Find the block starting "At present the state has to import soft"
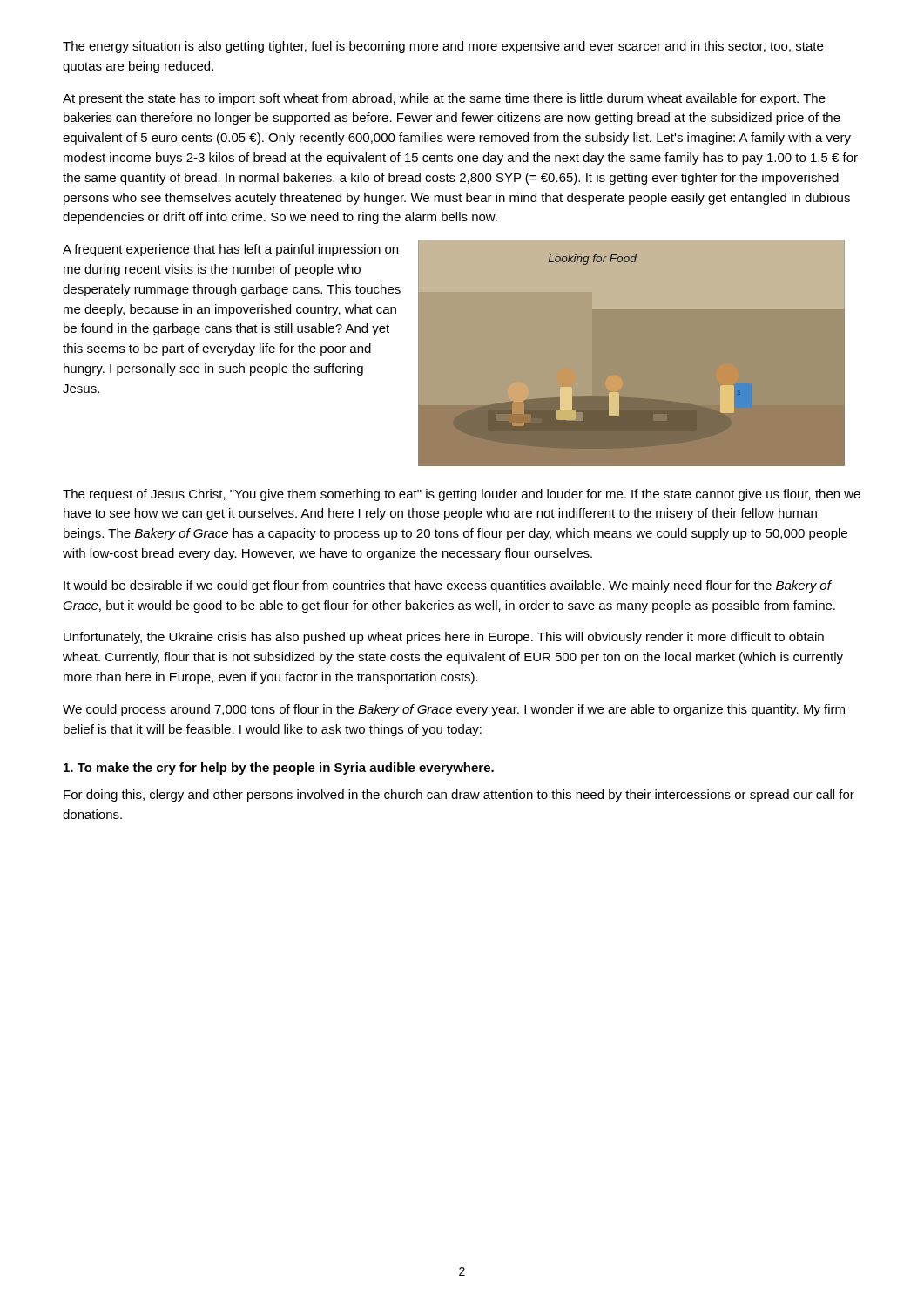The height and width of the screenshot is (1307, 924). point(460,157)
